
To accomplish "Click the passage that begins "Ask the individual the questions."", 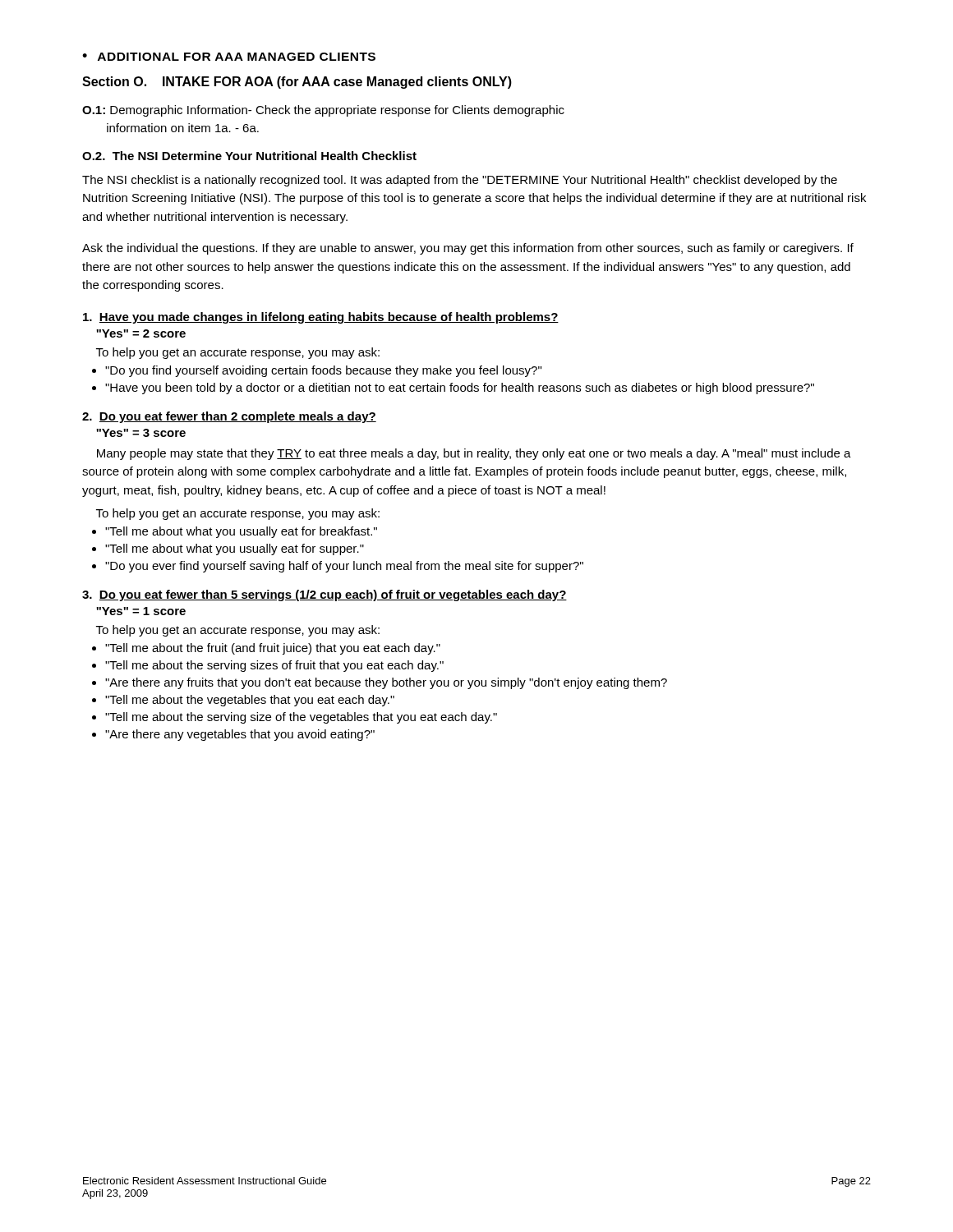I will pyautogui.click(x=468, y=266).
